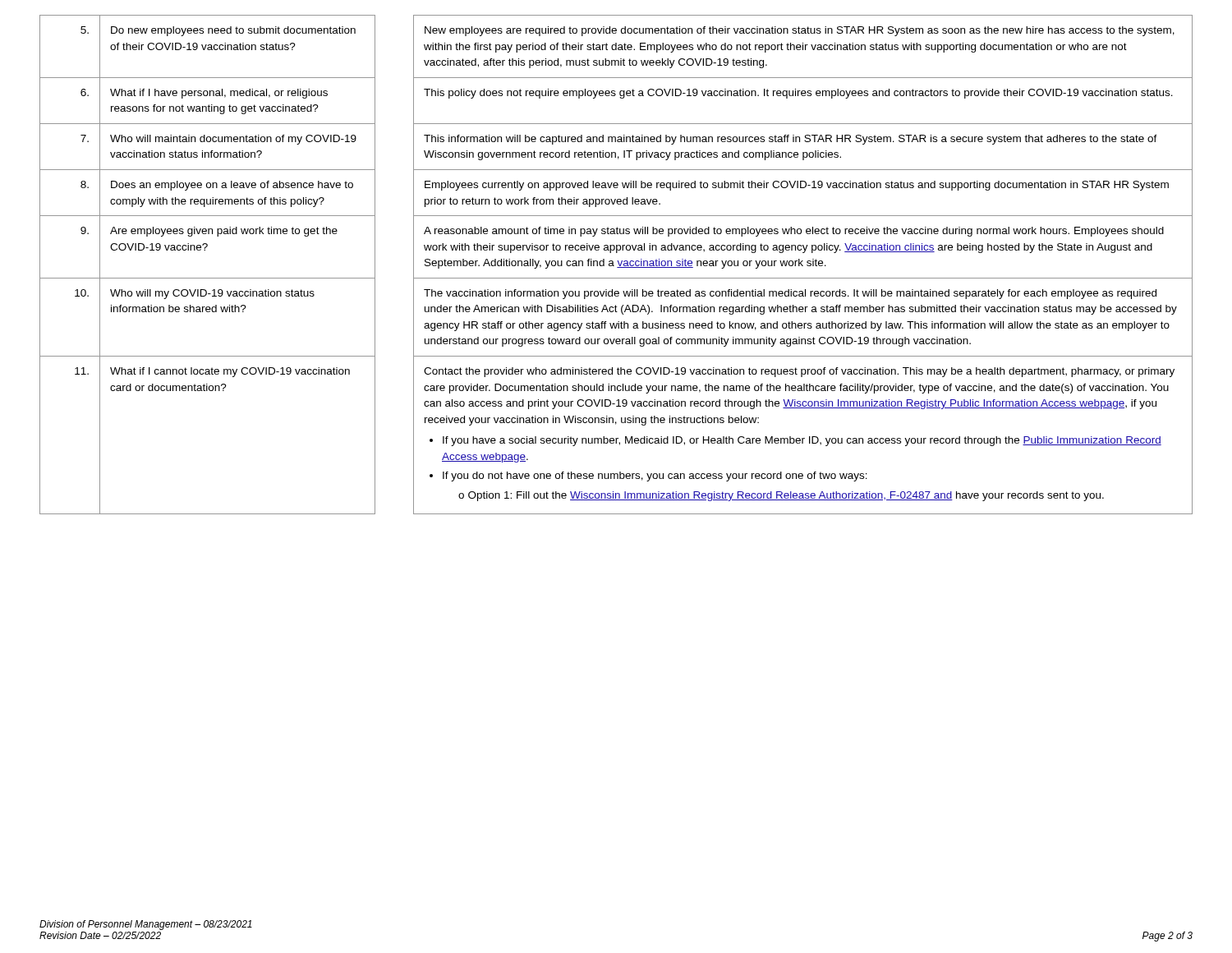Find the table that mentions "Contact the provider who"
Viewport: 1232px width, 953px height.
616,264
